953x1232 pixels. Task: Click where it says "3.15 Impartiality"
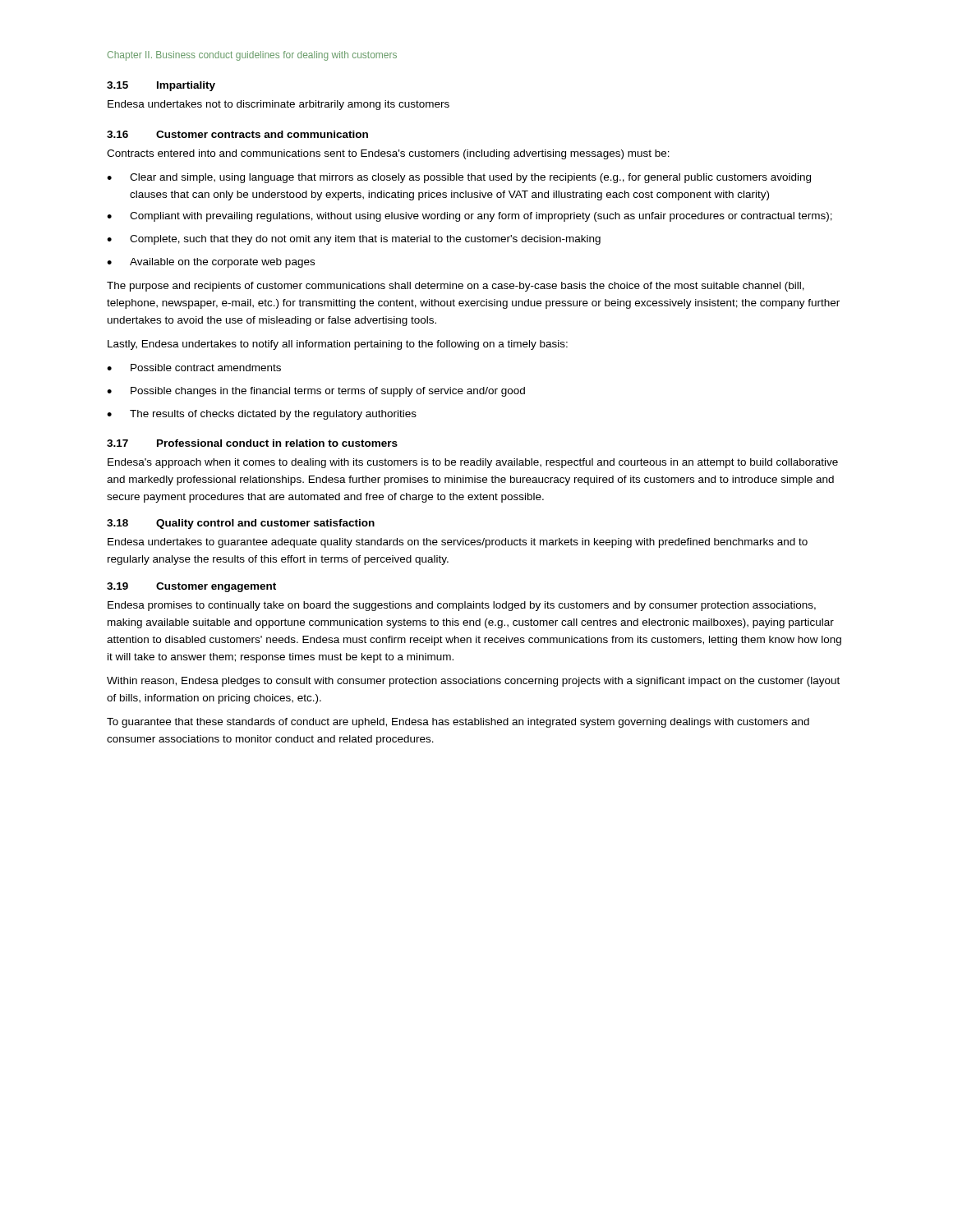tap(161, 85)
